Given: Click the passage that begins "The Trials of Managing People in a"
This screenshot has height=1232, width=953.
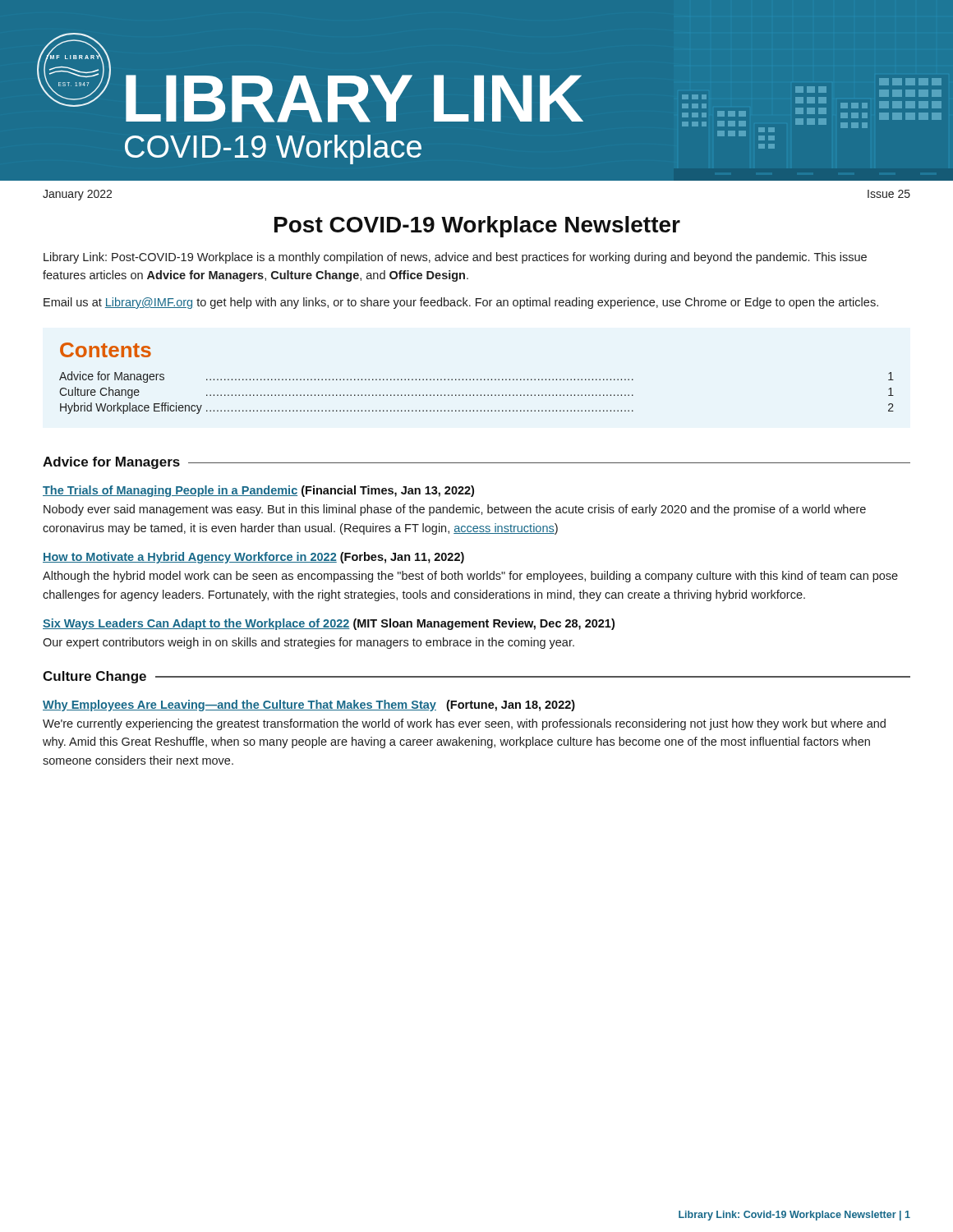Looking at the screenshot, I should coord(476,511).
